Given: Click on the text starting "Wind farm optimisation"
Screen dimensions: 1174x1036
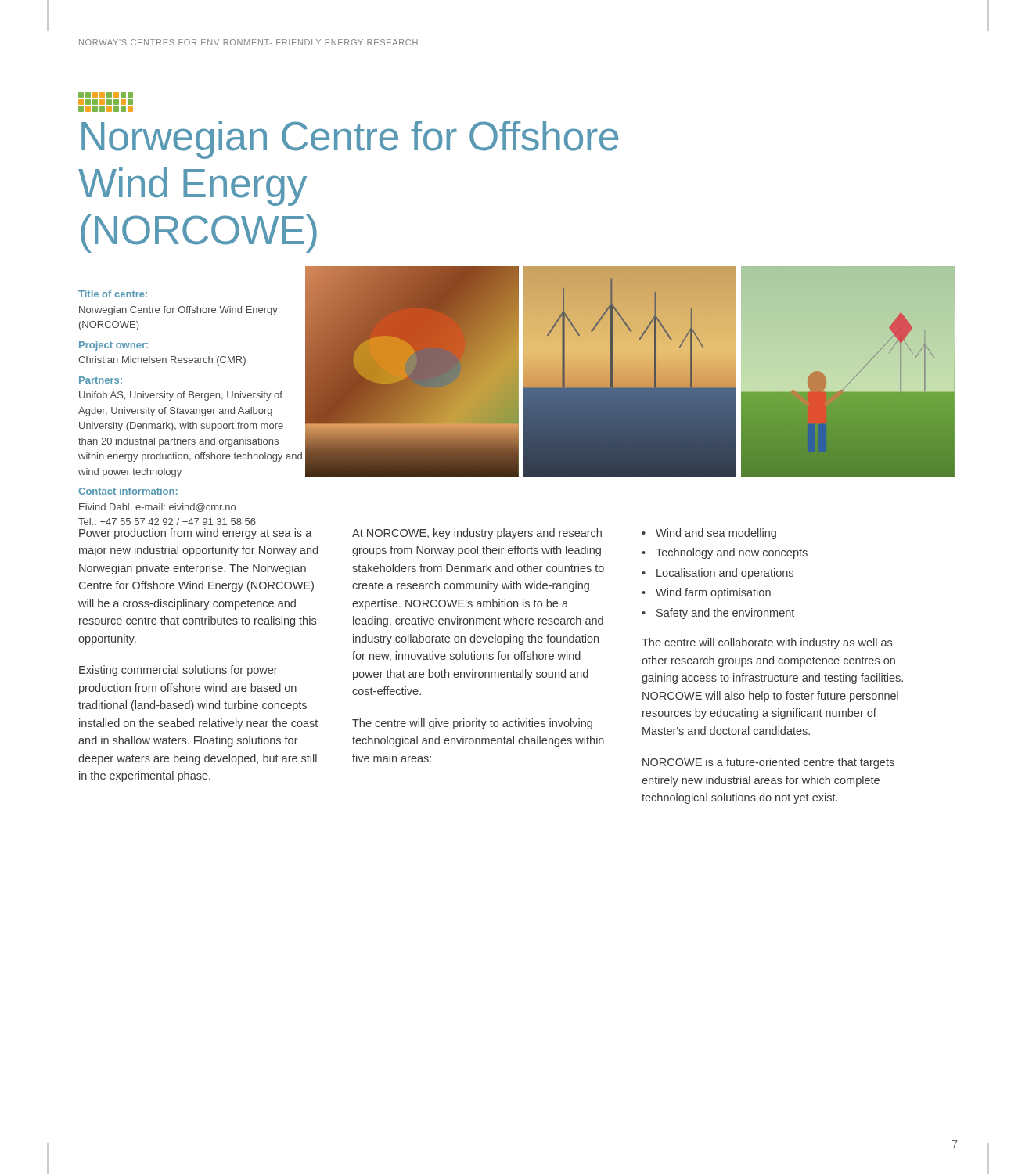Looking at the screenshot, I should coord(713,593).
